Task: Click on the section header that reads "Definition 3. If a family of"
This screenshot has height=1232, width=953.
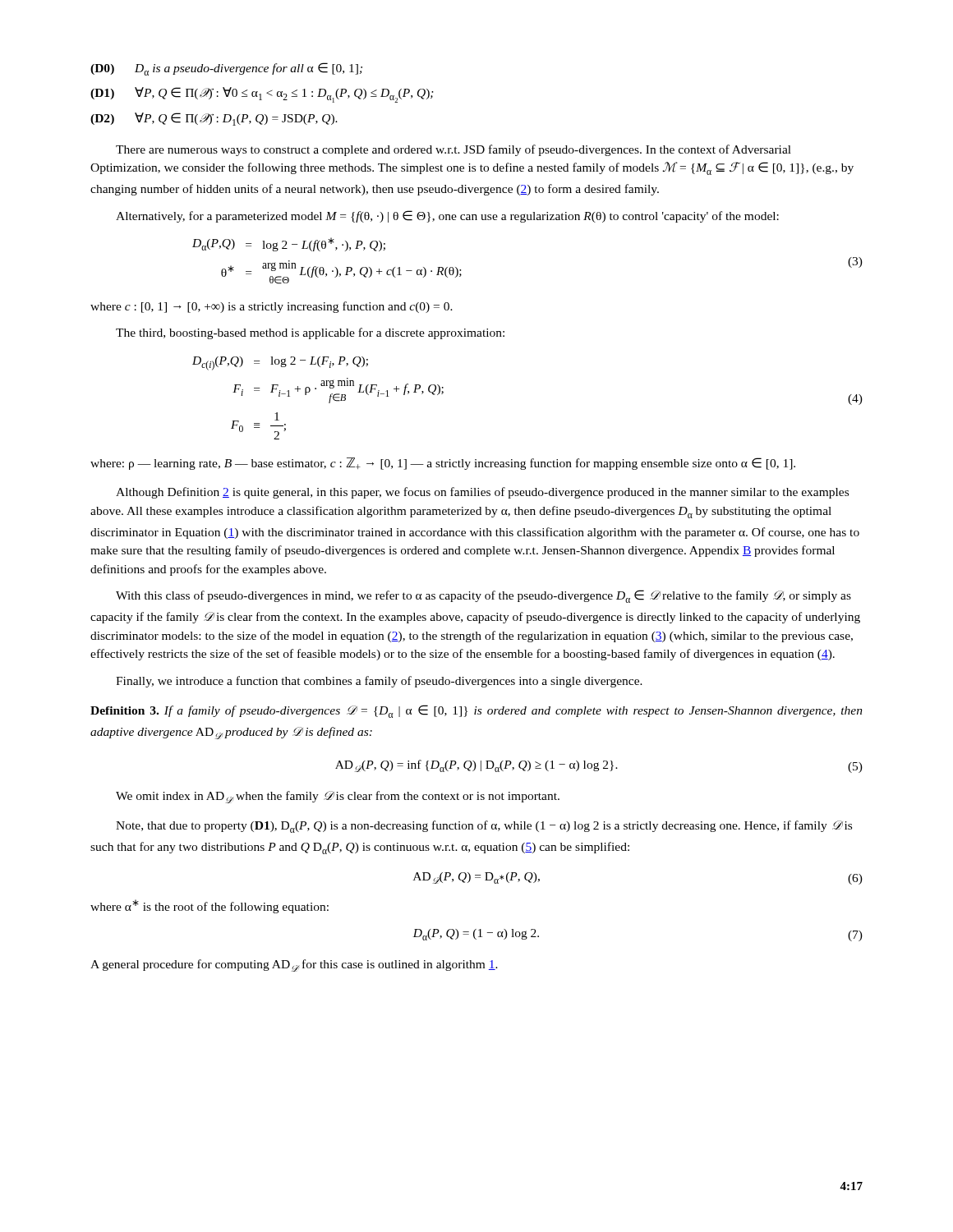Action: 476,722
